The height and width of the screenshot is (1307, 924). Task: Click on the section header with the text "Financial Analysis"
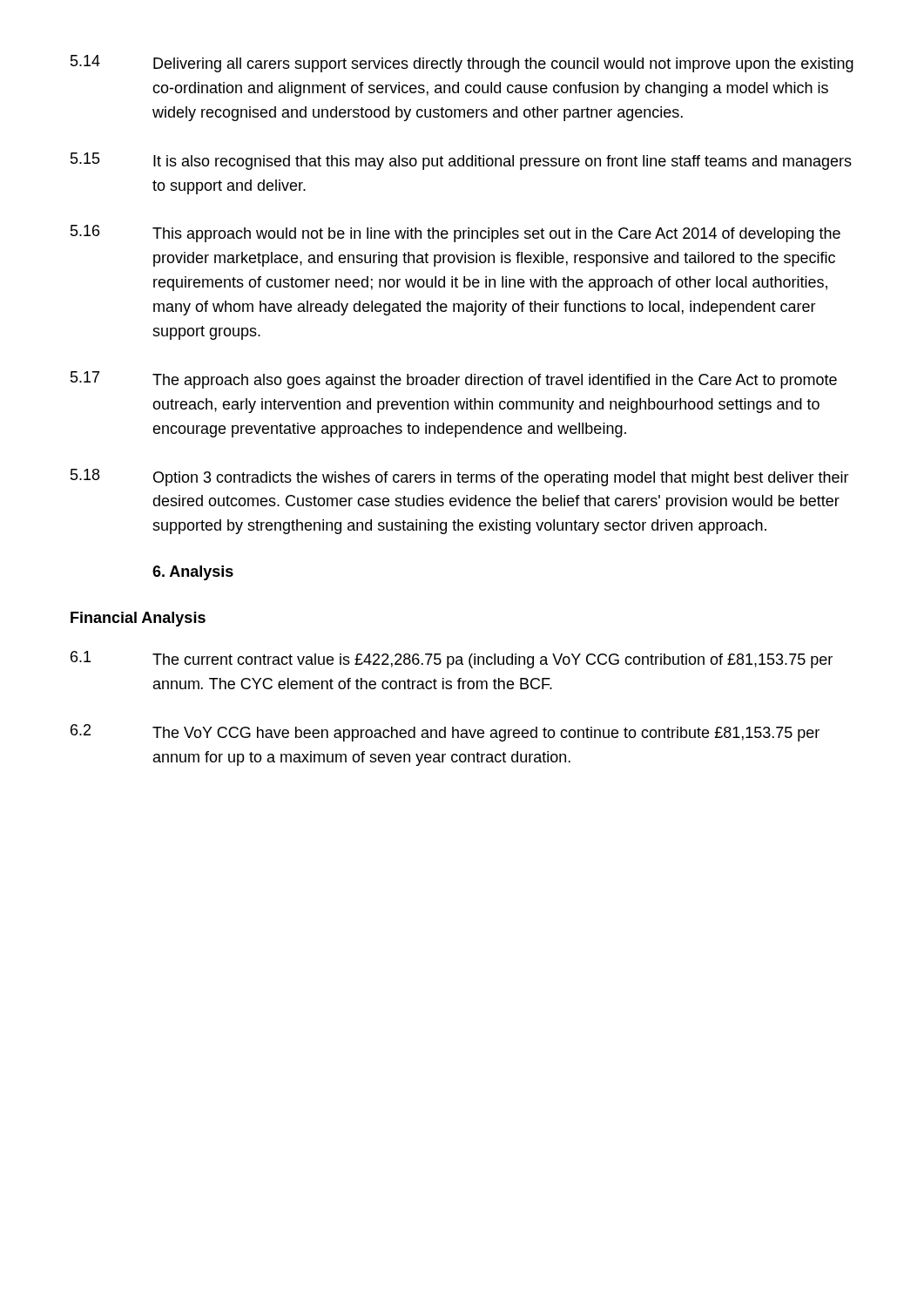click(138, 618)
